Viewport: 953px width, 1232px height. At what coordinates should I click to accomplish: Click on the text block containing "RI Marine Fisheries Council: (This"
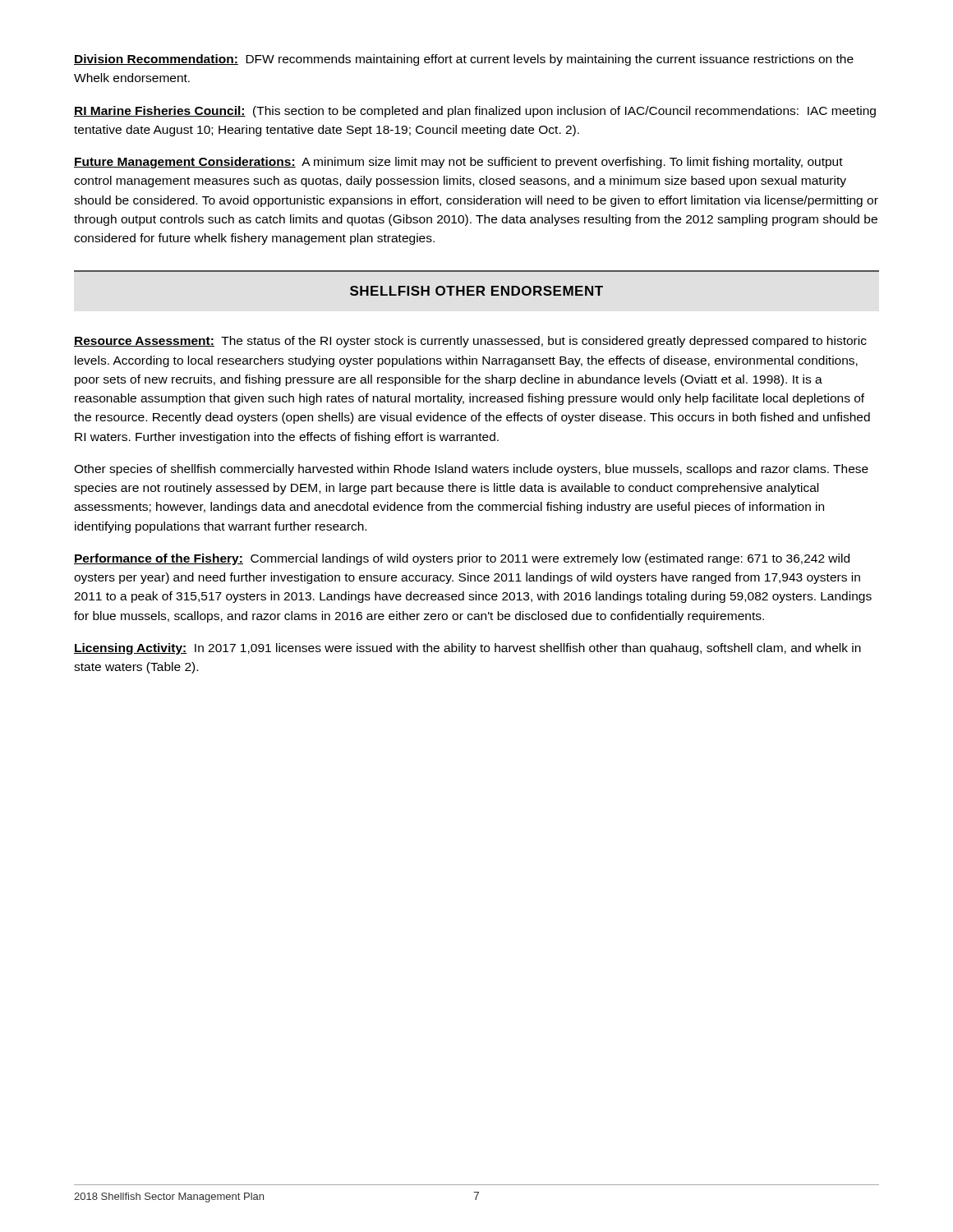pyautogui.click(x=476, y=120)
